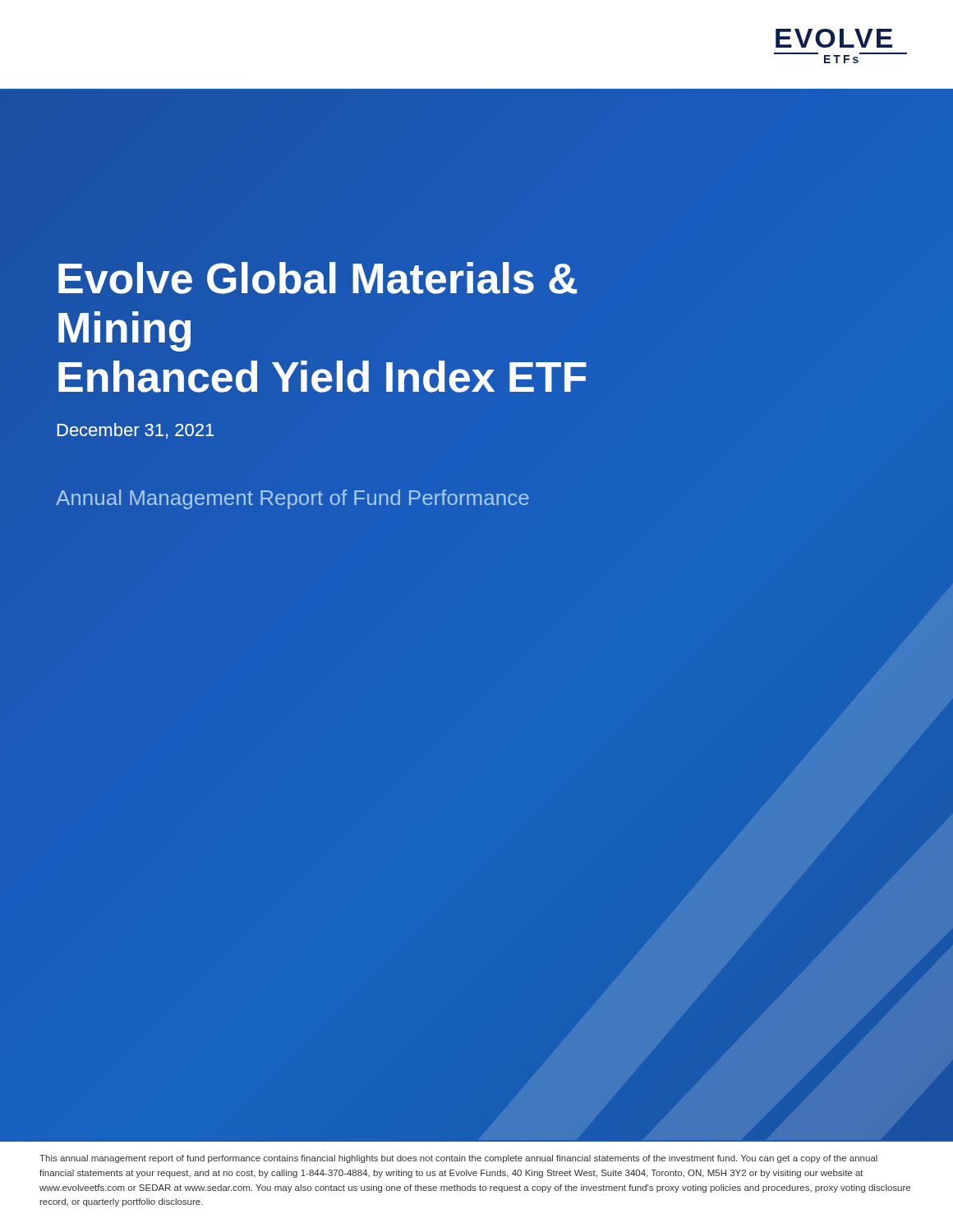Click on the text containing "December 31, 2021"
Screen dimensions: 1232x953
point(135,430)
